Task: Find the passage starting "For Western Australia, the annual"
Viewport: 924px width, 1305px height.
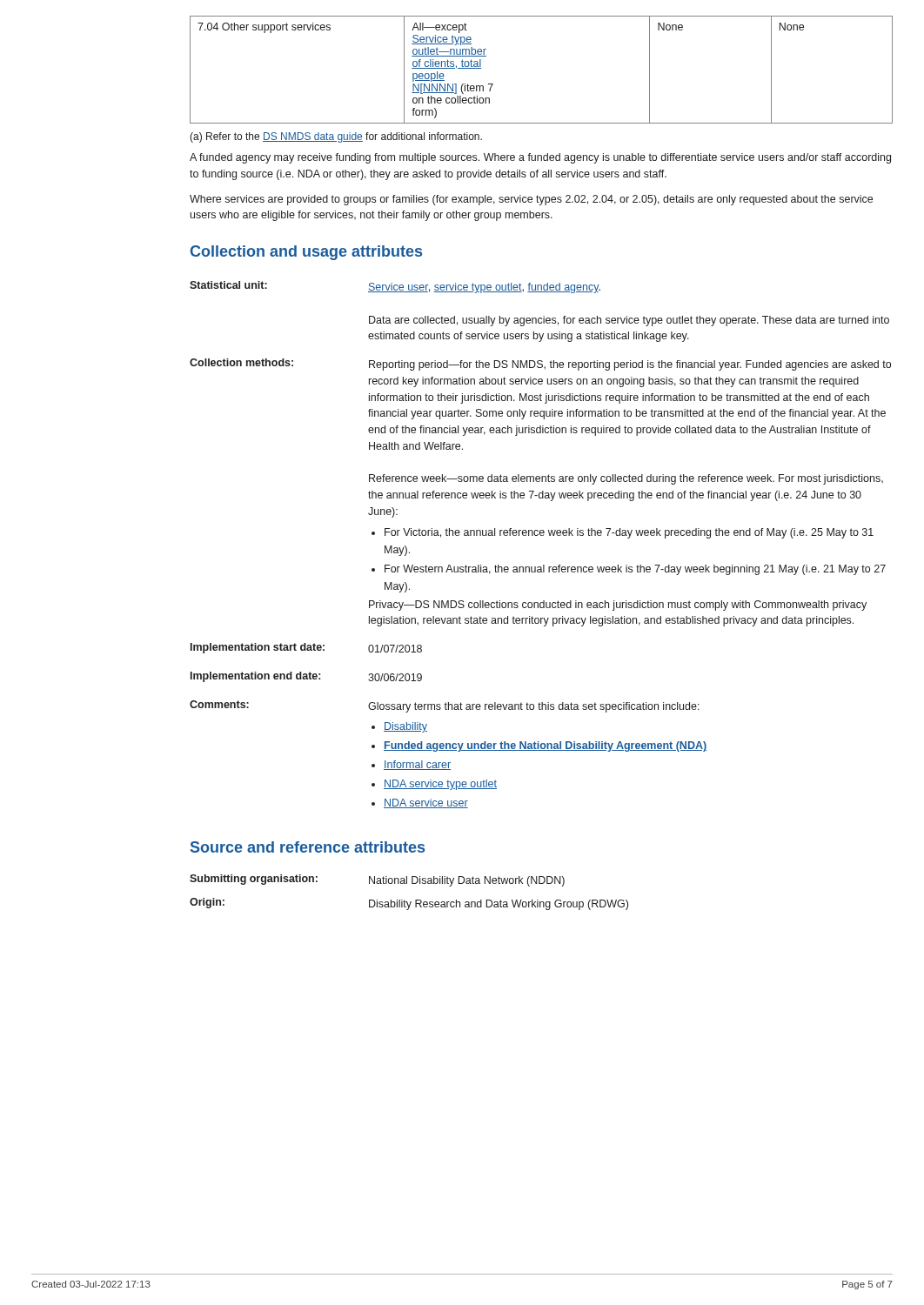Action: [635, 577]
